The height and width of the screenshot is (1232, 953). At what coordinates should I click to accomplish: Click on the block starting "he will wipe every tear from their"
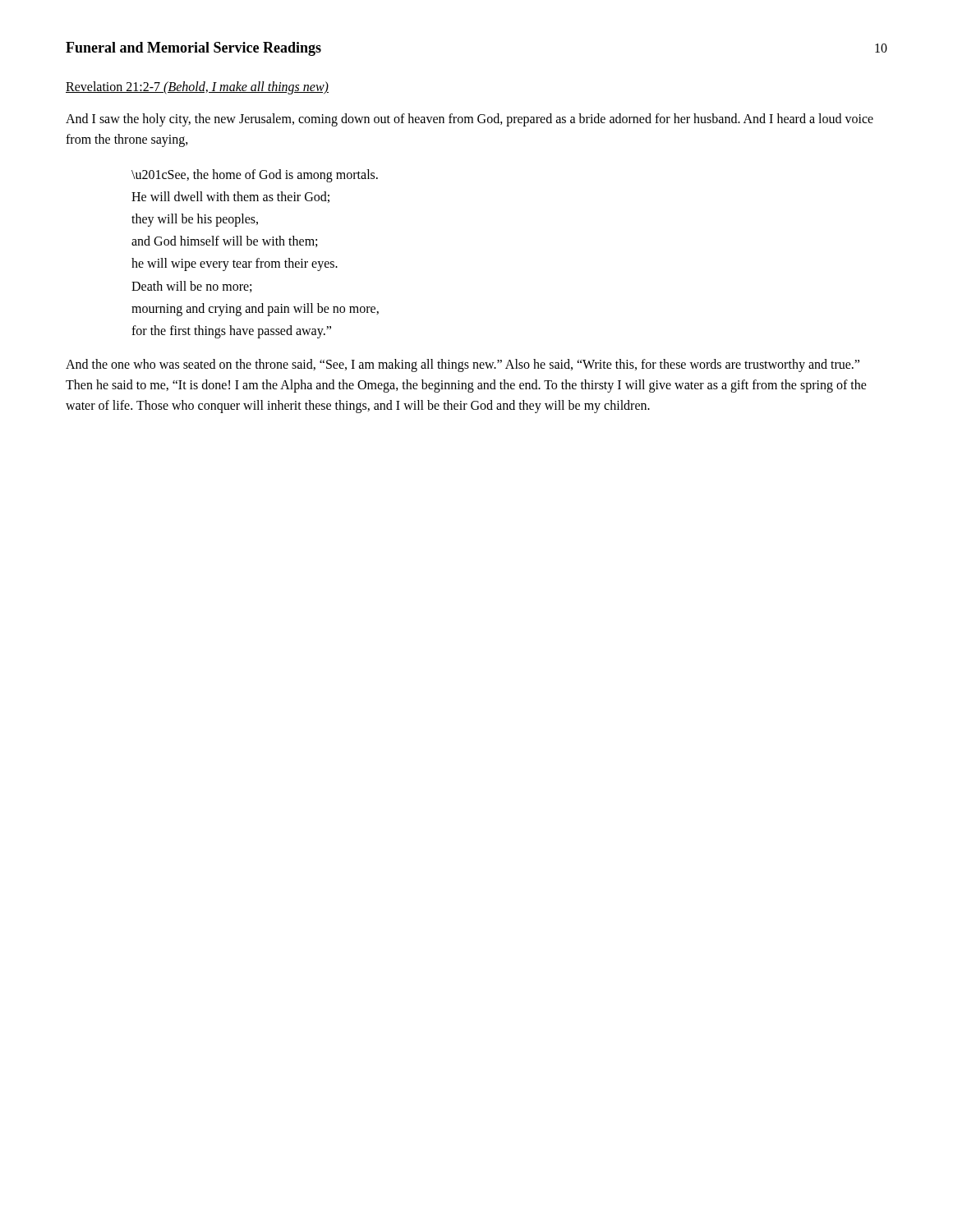(x=235, y=264)
